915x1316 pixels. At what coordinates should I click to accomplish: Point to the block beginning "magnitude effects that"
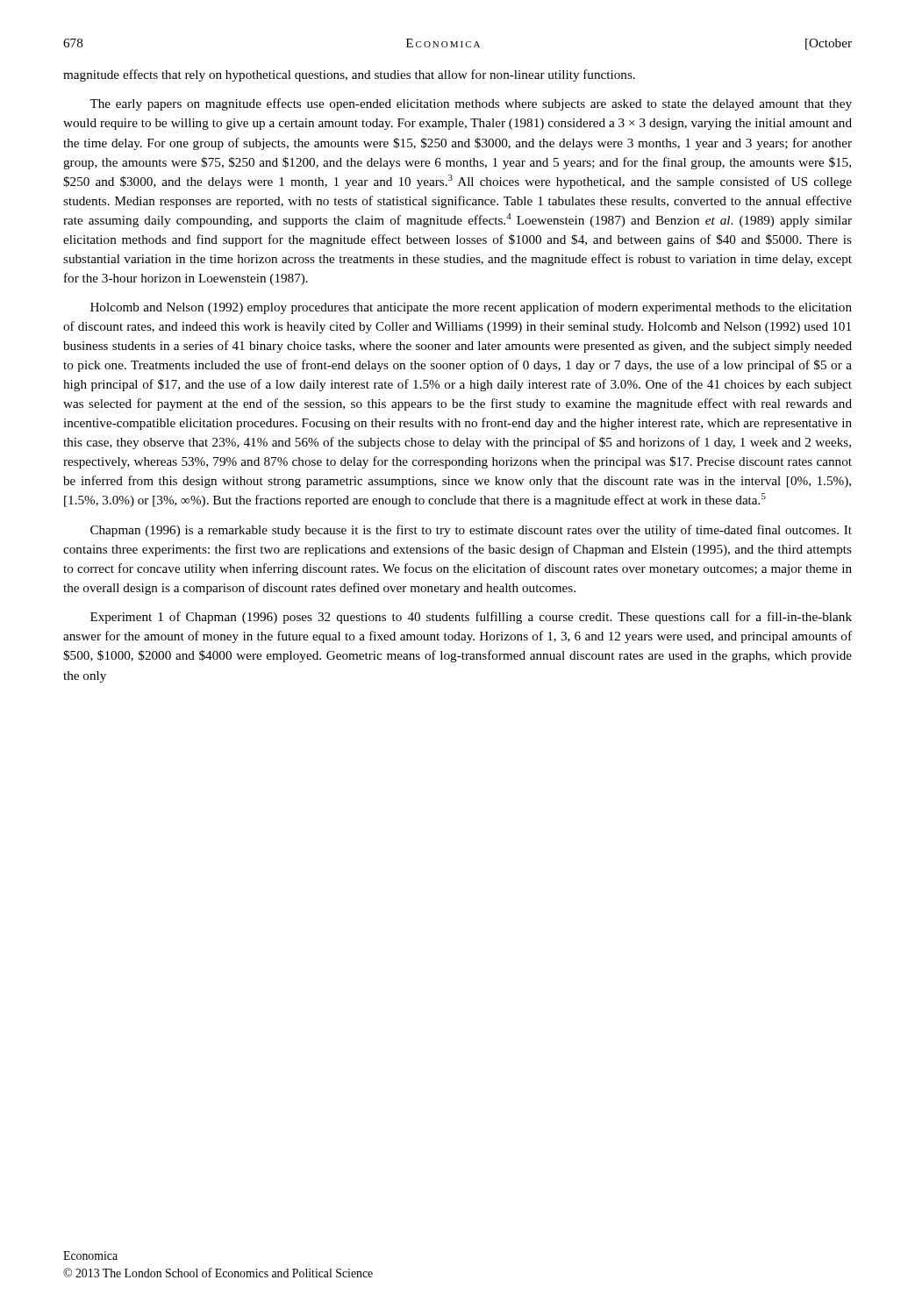pyautogui.click(x=458, y=75)
